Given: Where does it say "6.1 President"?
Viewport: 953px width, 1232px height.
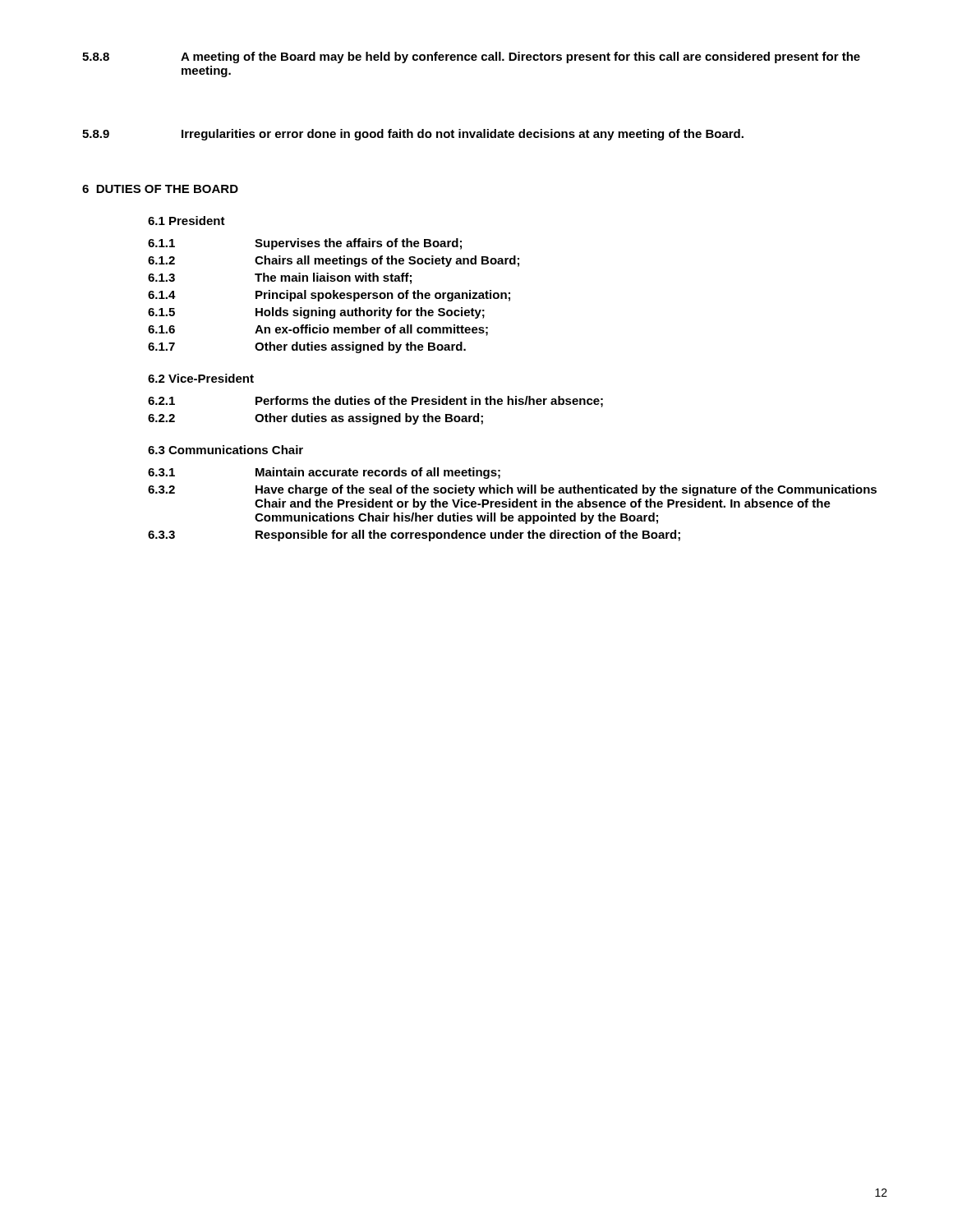Looking at the screenshot, I should click(x=186, y=221).
